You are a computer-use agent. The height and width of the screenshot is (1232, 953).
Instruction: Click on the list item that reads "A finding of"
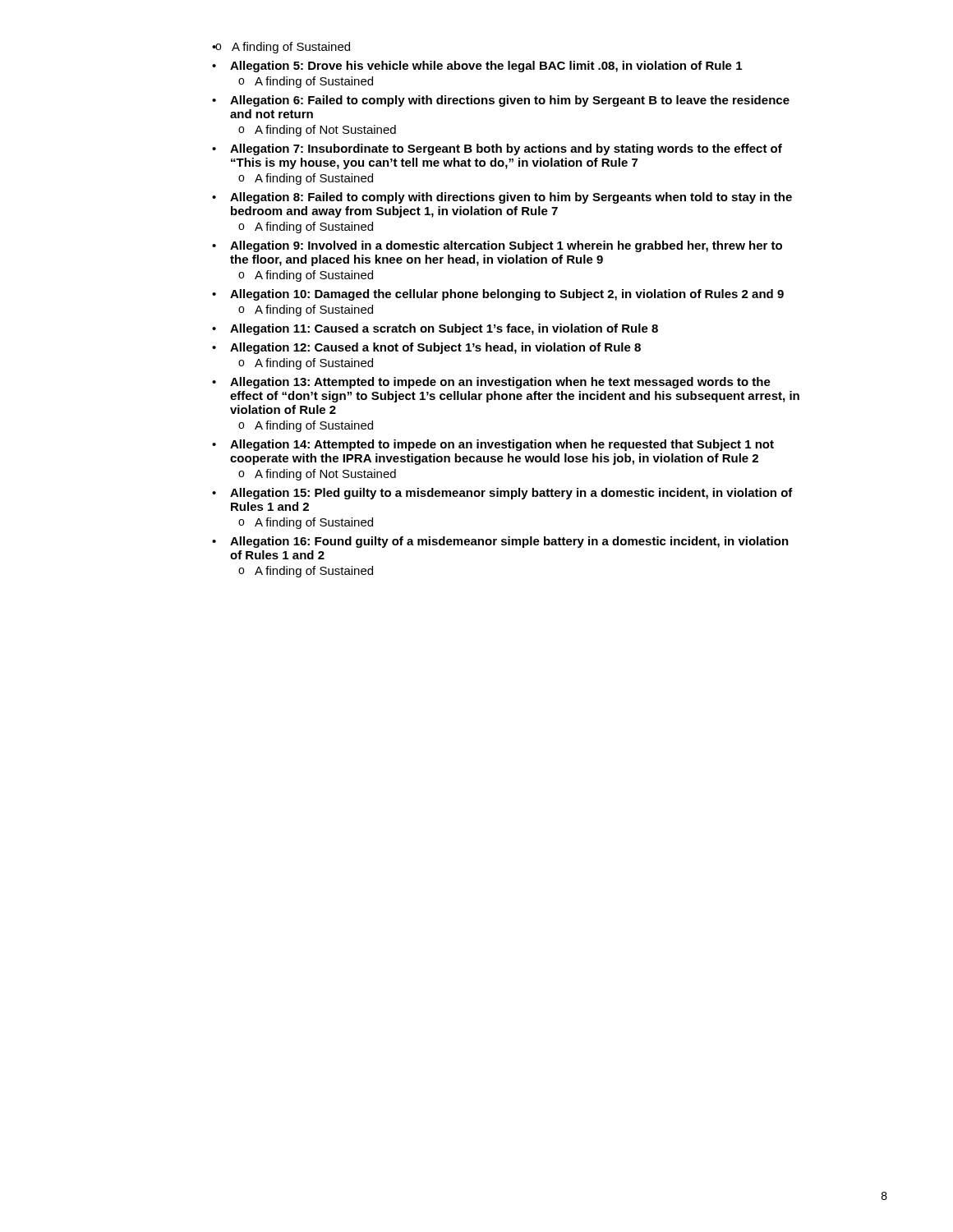tap(281, 48)
